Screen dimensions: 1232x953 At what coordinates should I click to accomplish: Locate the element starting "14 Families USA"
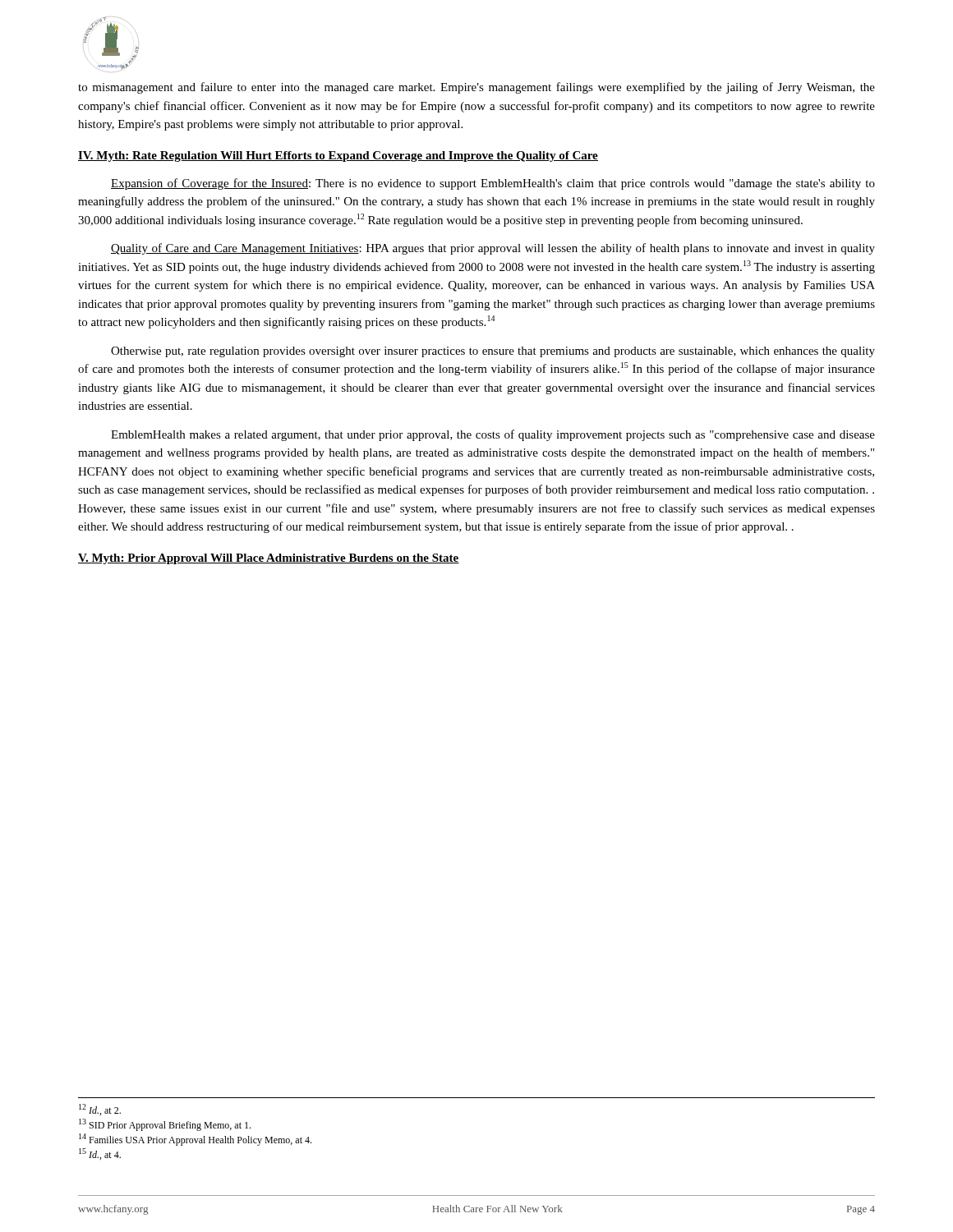pos(195,1140)
